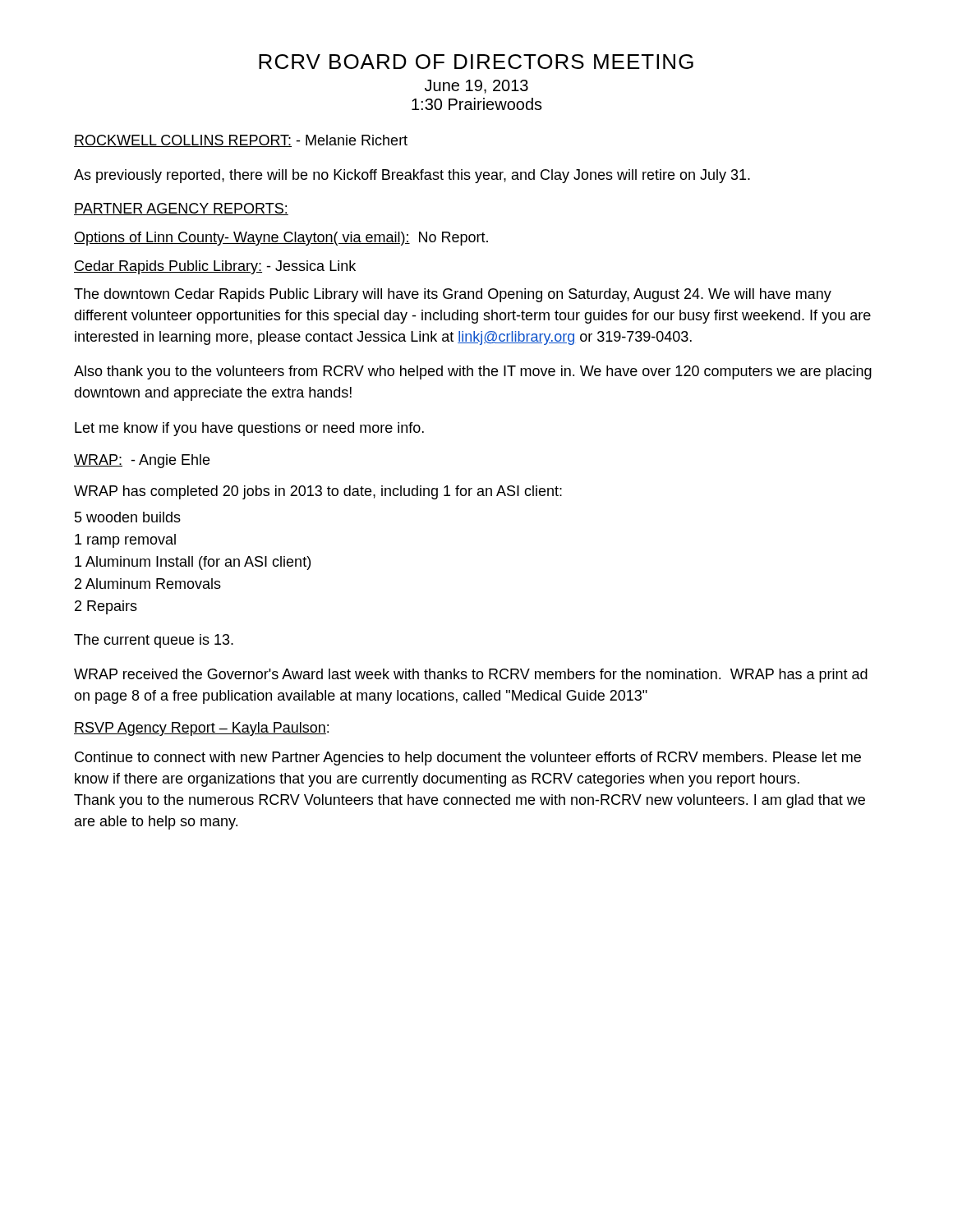953x1232 pixels.
Task: Find the passage starting "WRAP has completed 20"
Action: (x=318, y=491)
